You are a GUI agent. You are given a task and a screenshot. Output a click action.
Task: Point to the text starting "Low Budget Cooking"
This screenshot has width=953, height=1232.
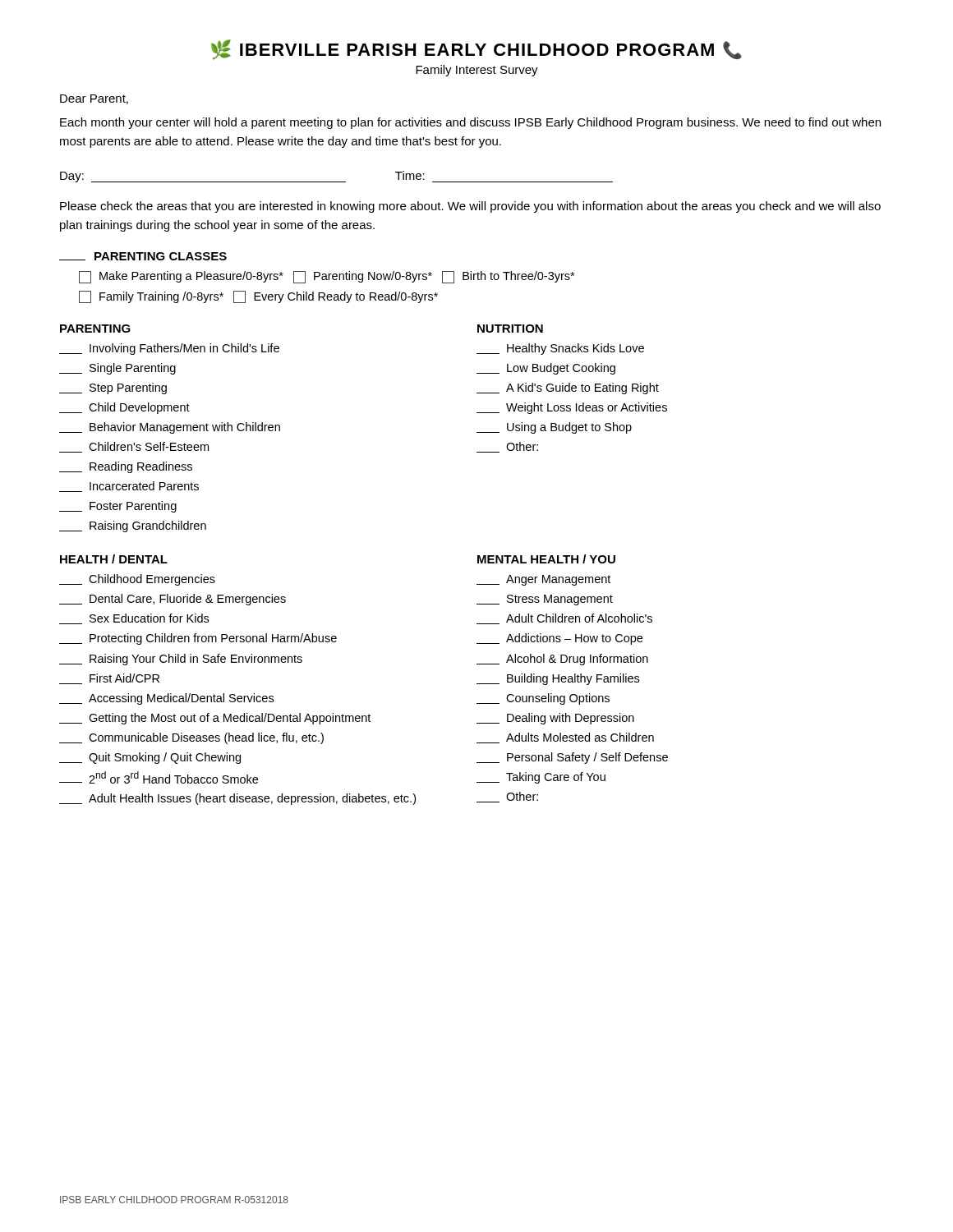coord(546,369)
